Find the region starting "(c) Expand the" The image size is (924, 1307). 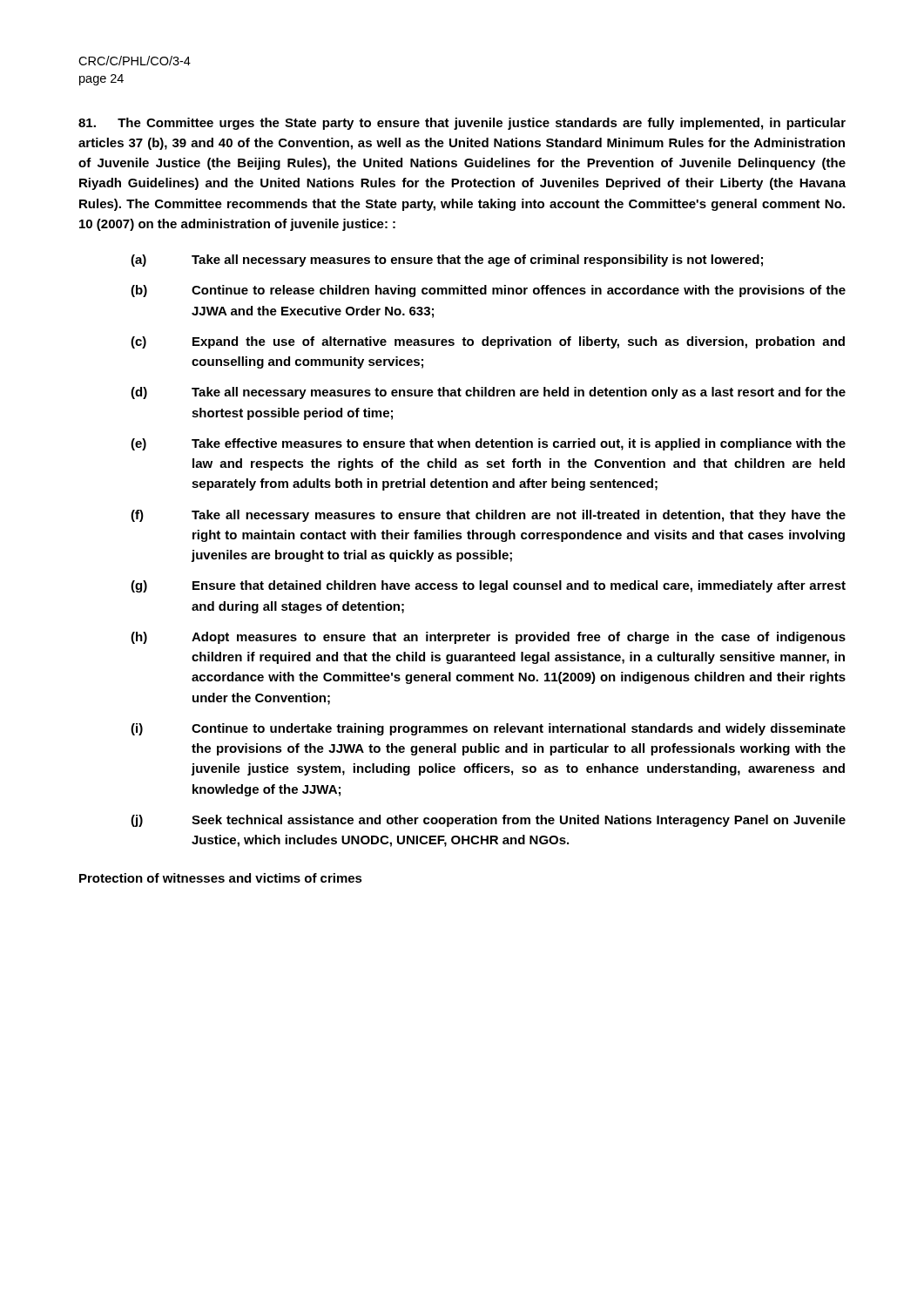[488, 351]
